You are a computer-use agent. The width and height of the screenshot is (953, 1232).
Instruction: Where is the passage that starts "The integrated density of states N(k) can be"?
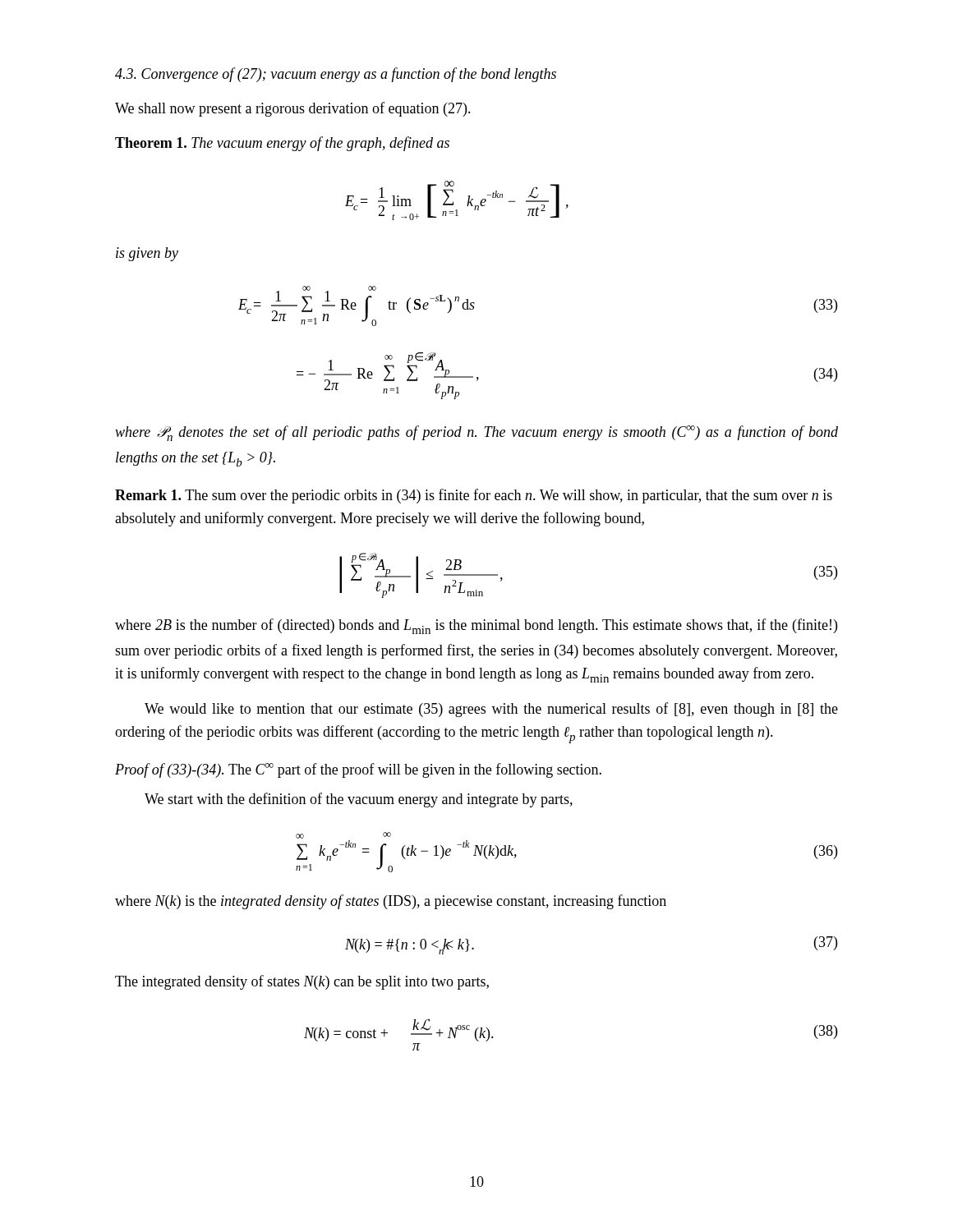click(x=302, y=982)
